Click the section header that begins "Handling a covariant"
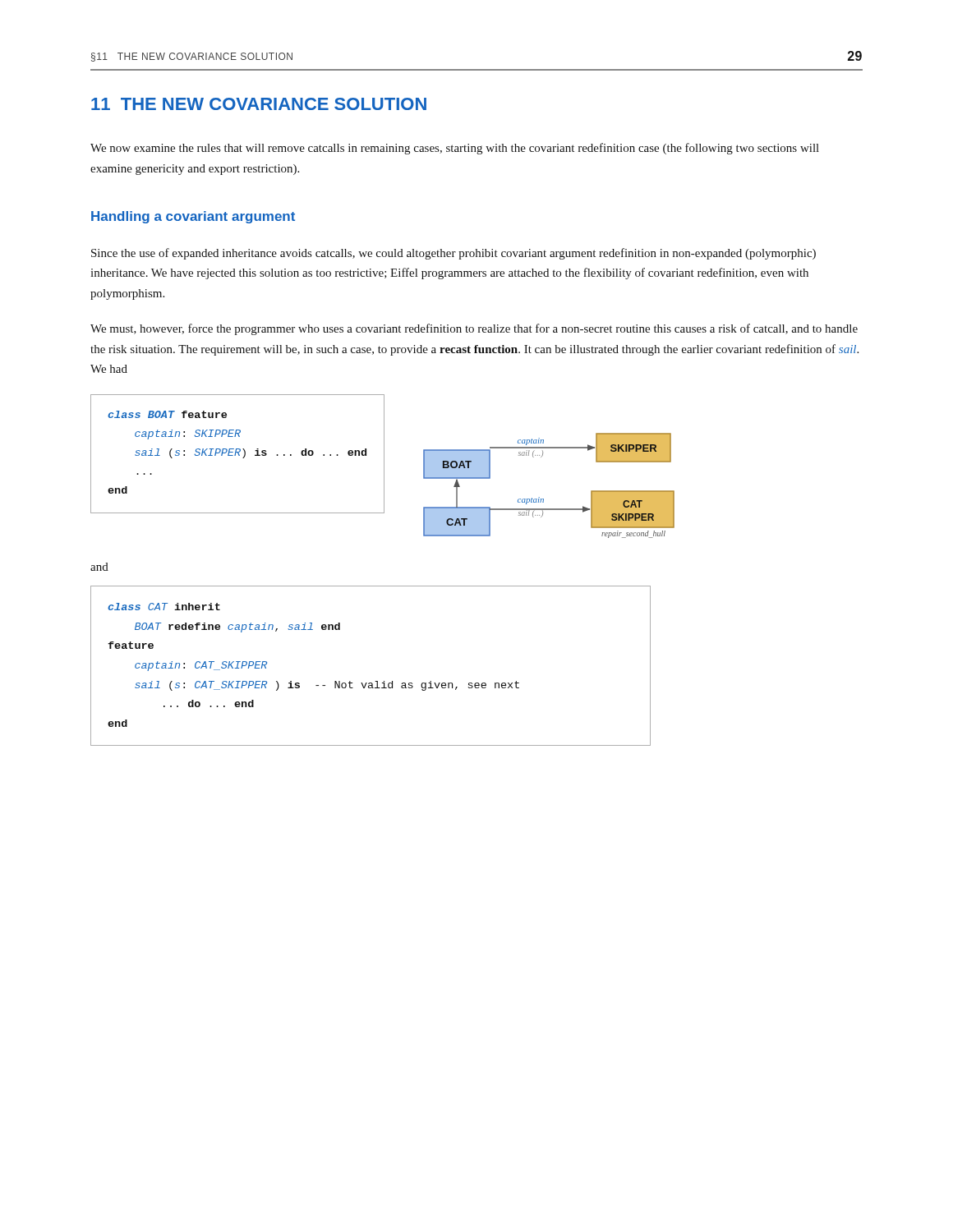 tap(193, 216)
